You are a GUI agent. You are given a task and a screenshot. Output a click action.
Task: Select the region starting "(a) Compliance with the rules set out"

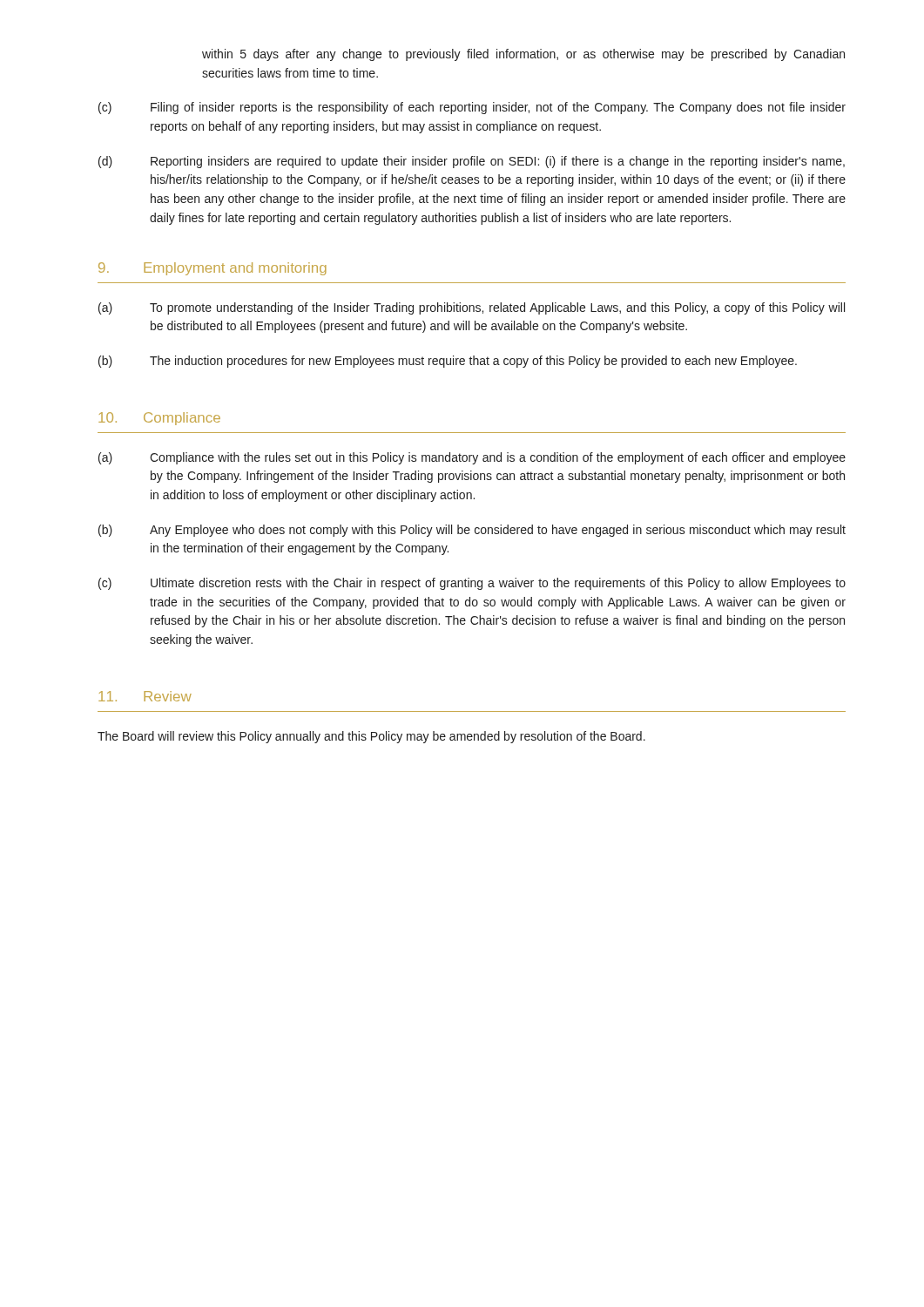472,477
